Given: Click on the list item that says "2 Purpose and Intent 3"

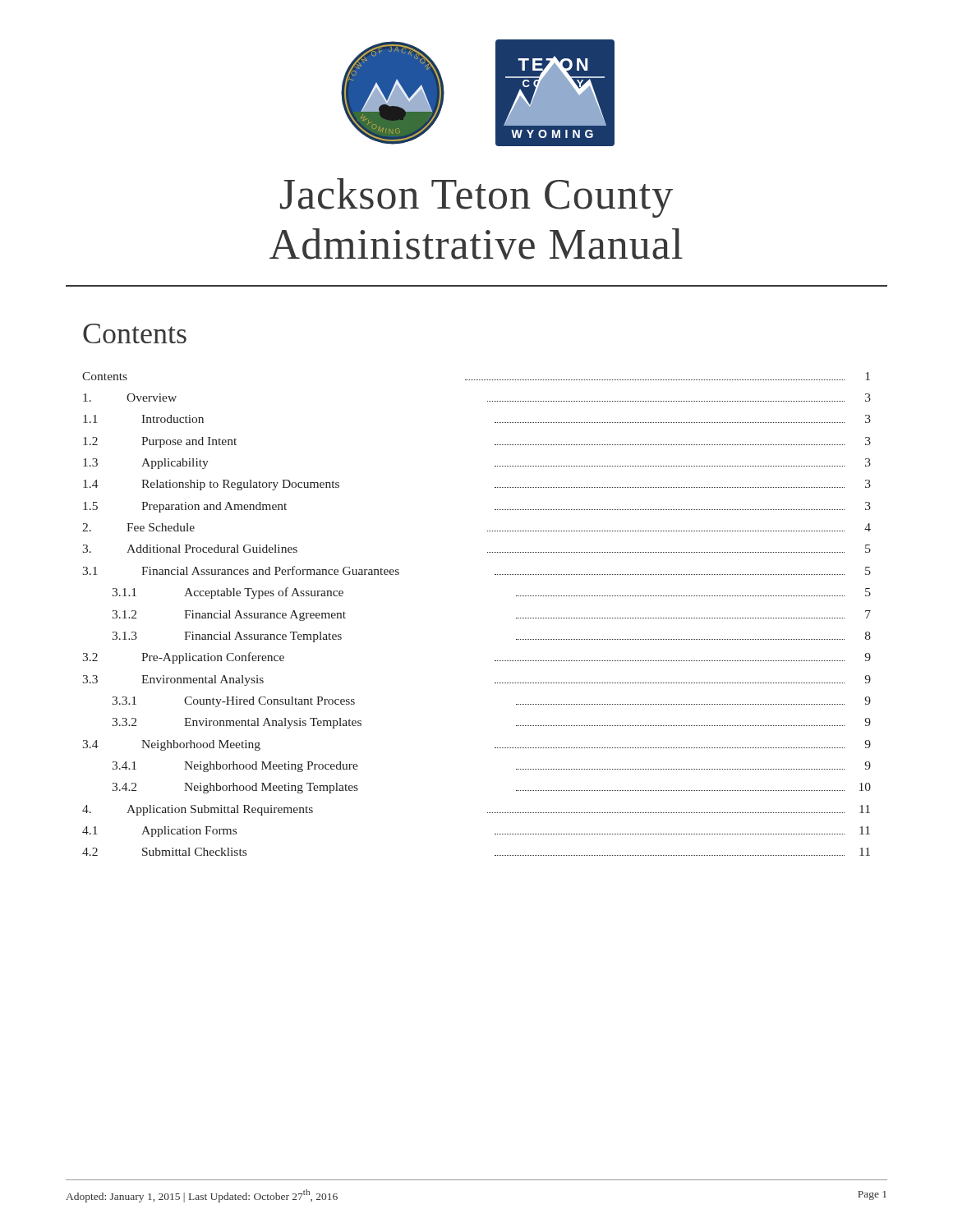Looking at the screenshot, I should pyautogui.click(x=95, y=442).
